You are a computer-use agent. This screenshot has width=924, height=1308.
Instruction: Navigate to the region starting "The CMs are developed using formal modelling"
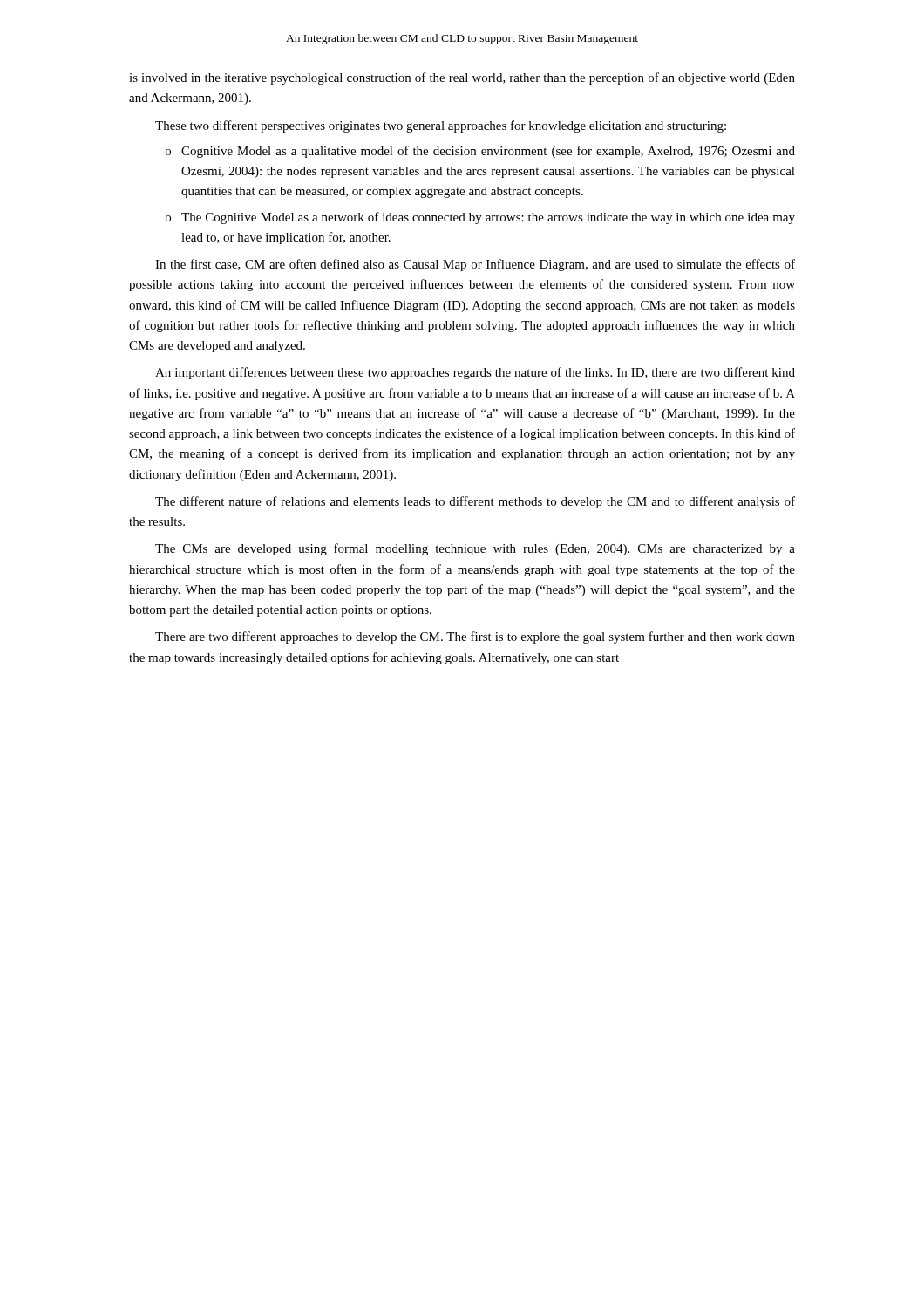coord(462,580)
